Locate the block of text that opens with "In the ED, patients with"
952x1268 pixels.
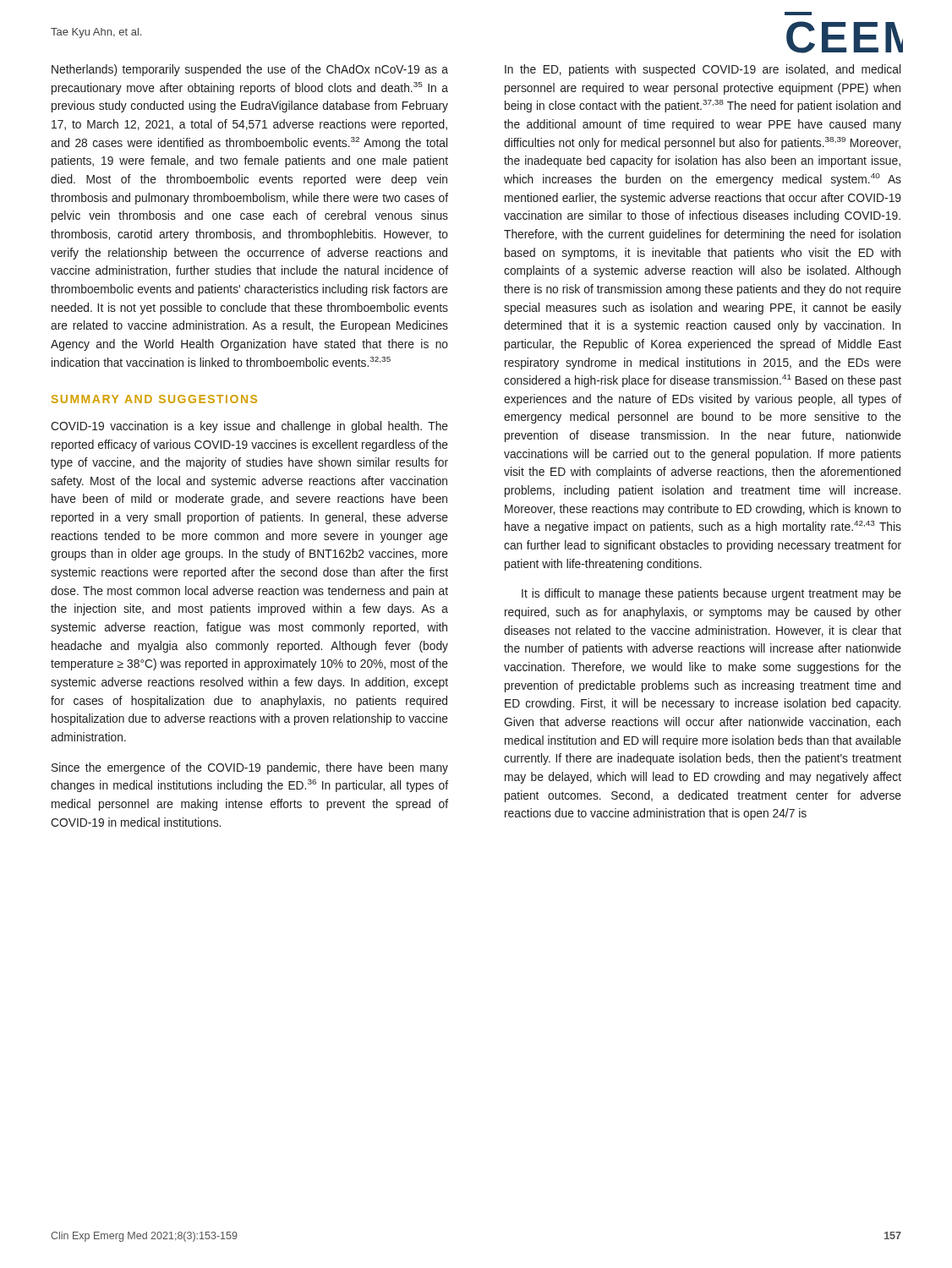(x=703, y=317)
